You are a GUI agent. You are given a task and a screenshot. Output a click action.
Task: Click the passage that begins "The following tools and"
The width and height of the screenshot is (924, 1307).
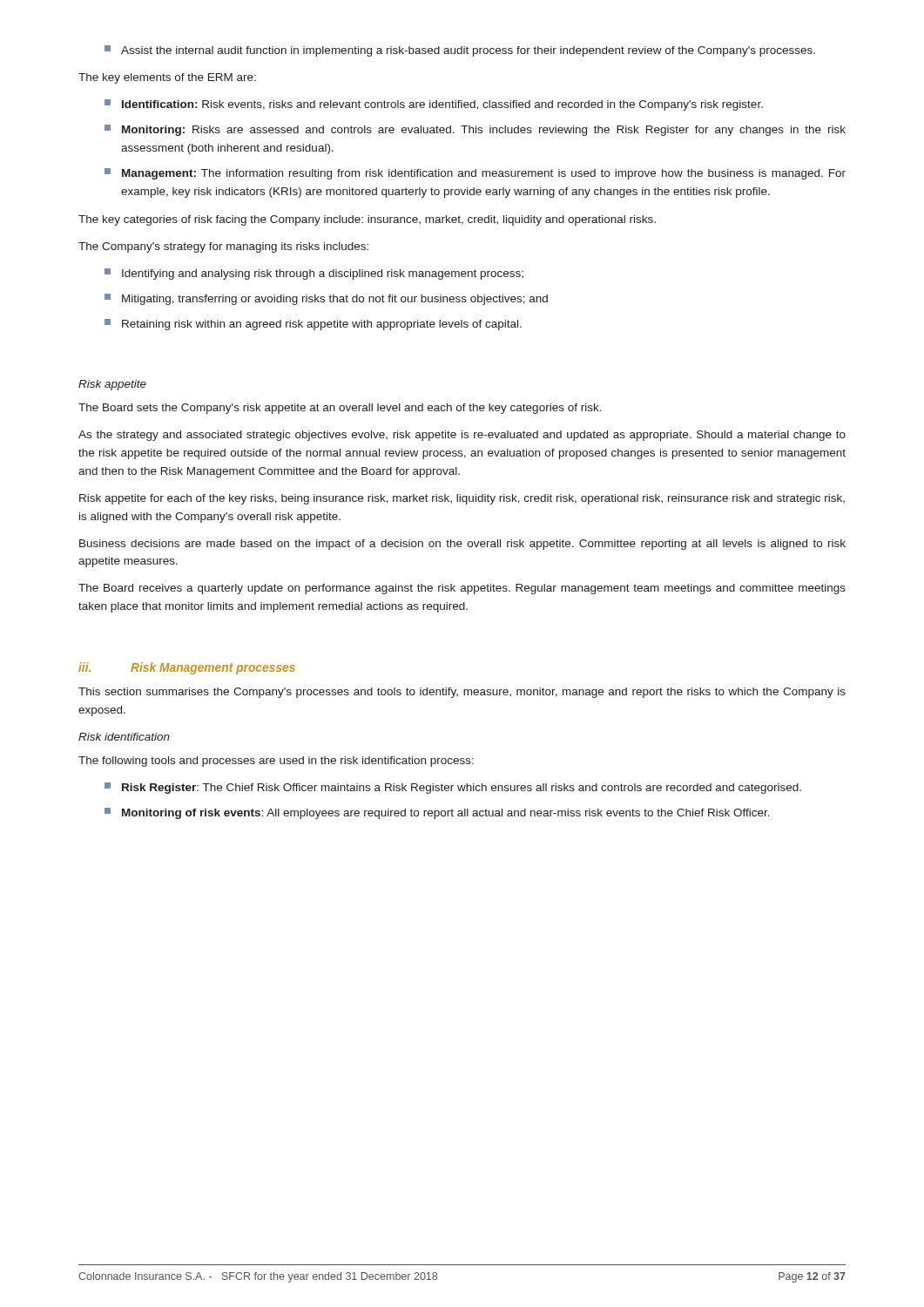(x=462, y=761)
